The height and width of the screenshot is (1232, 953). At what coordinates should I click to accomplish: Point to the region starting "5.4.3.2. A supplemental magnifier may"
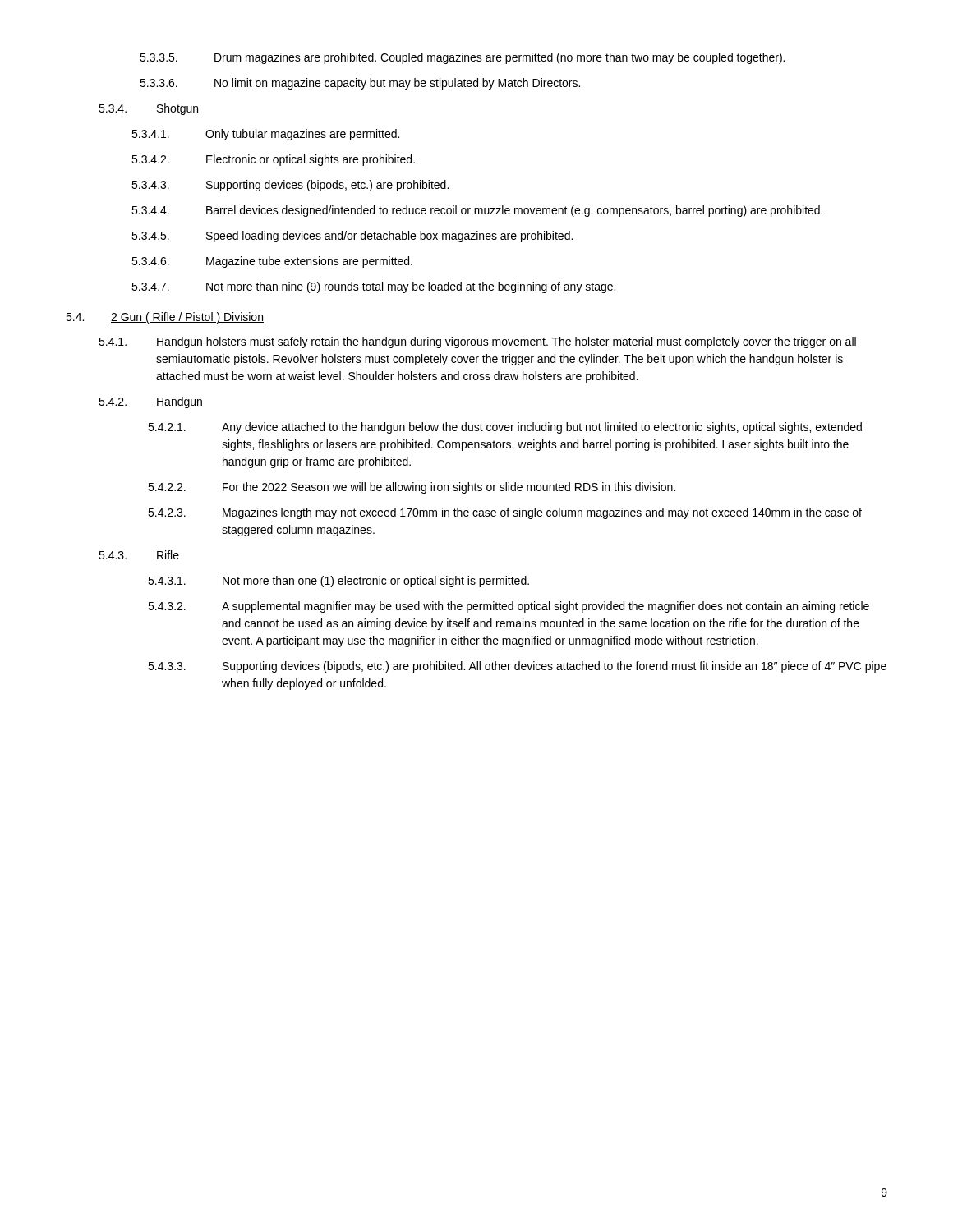click(518, 624)
